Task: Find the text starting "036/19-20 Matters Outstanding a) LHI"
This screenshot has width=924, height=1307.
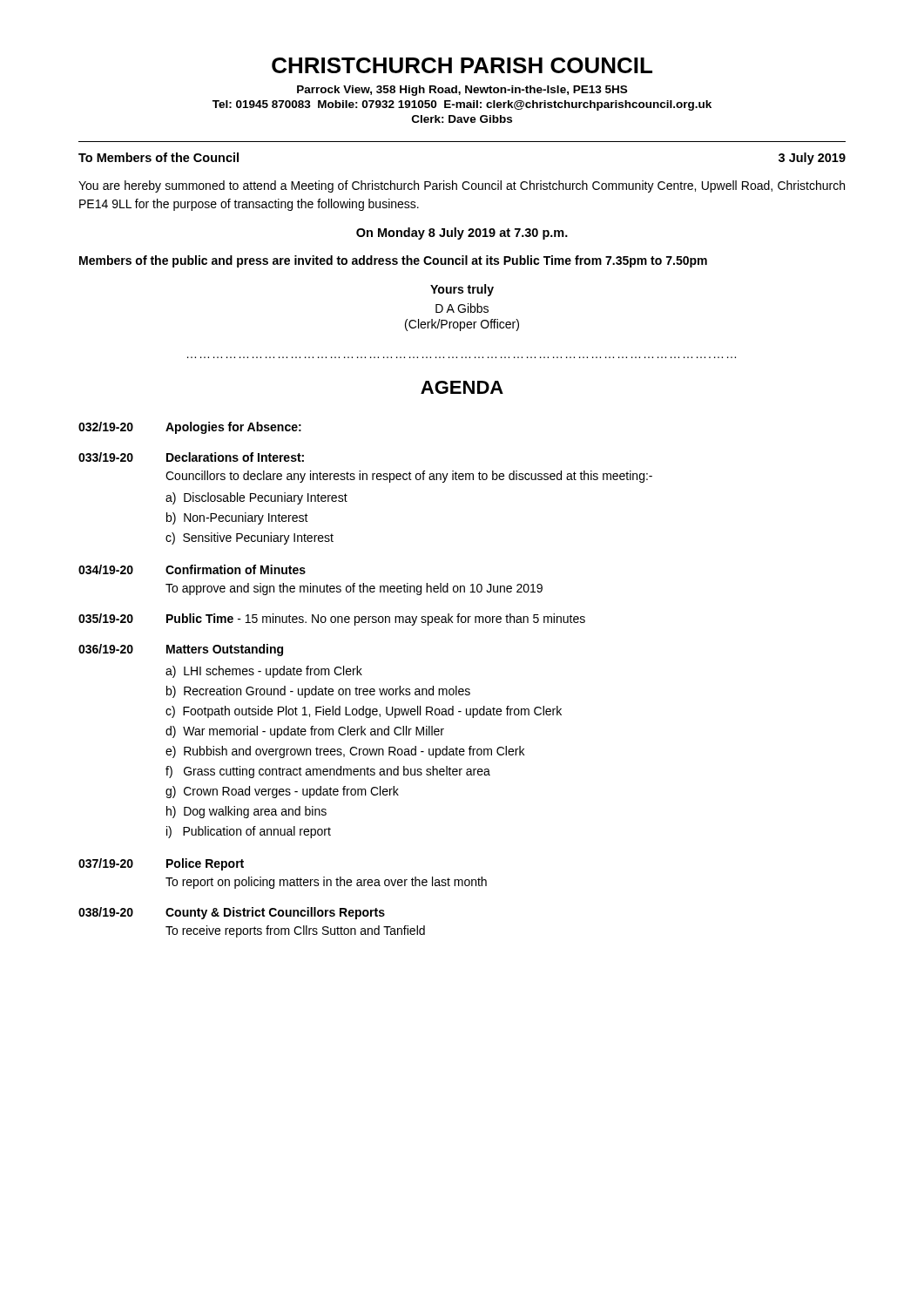Action: [462, 742]
